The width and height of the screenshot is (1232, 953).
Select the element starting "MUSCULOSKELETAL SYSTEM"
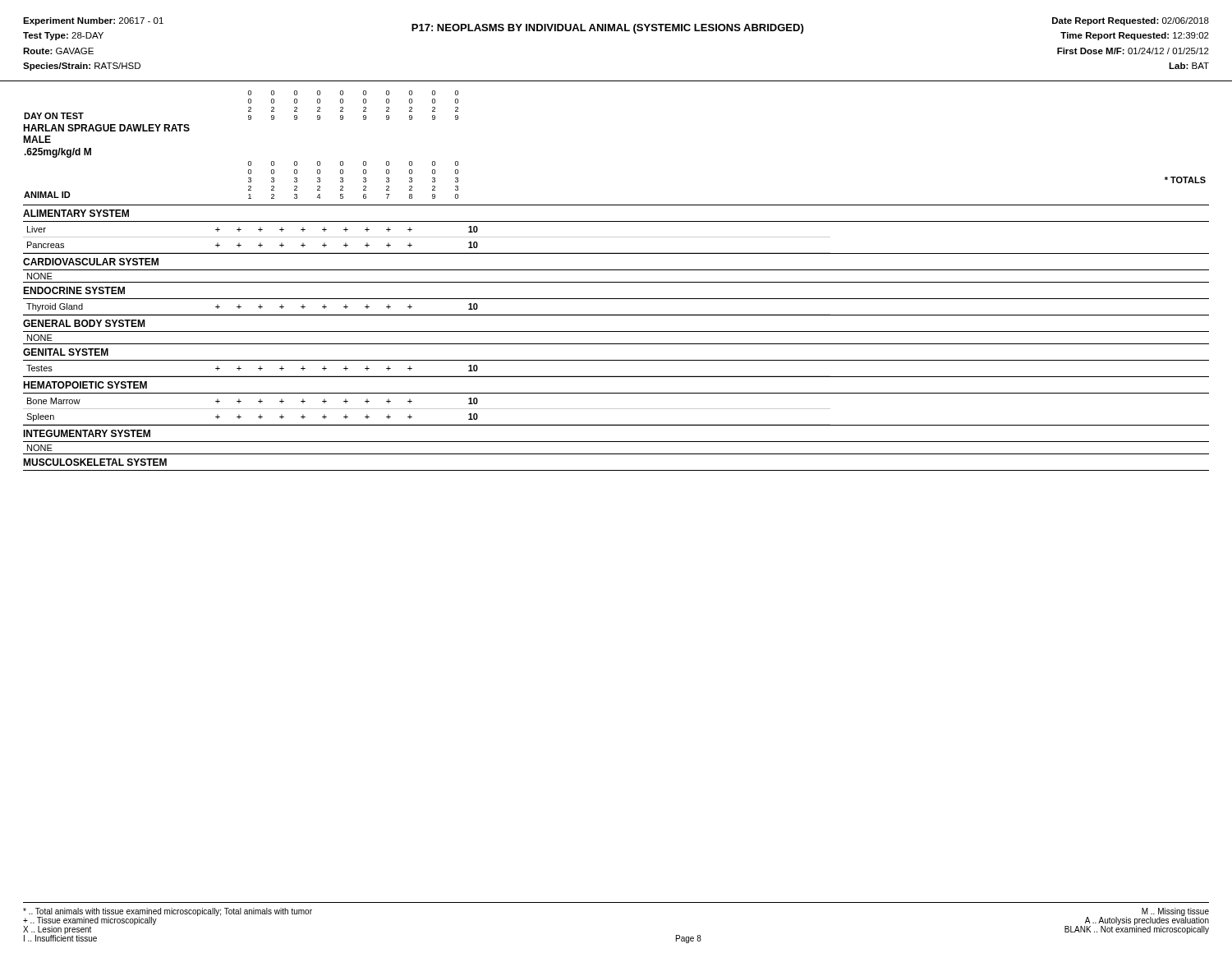(x=95, y=462)
